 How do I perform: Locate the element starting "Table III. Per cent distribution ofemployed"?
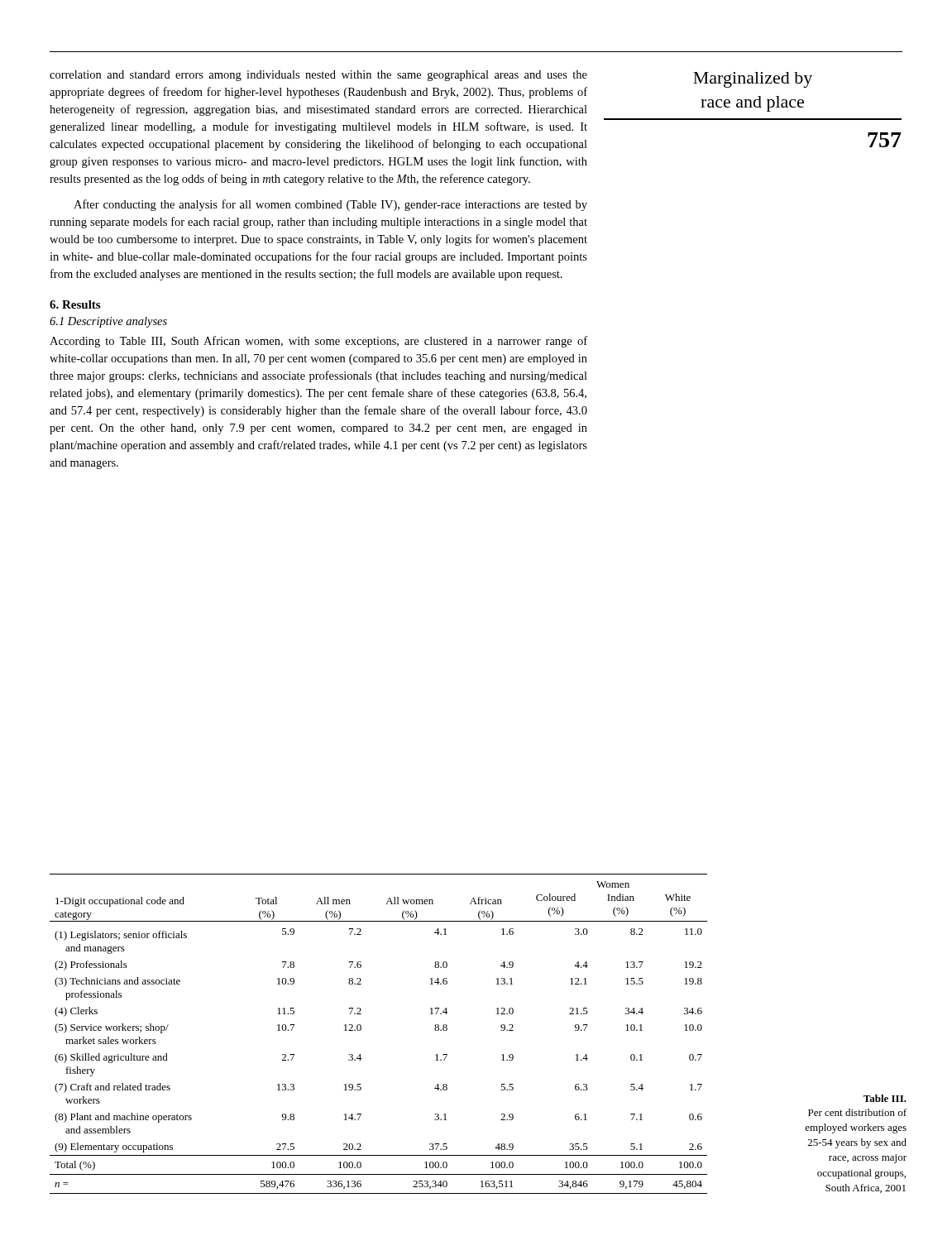[885, 1098]
